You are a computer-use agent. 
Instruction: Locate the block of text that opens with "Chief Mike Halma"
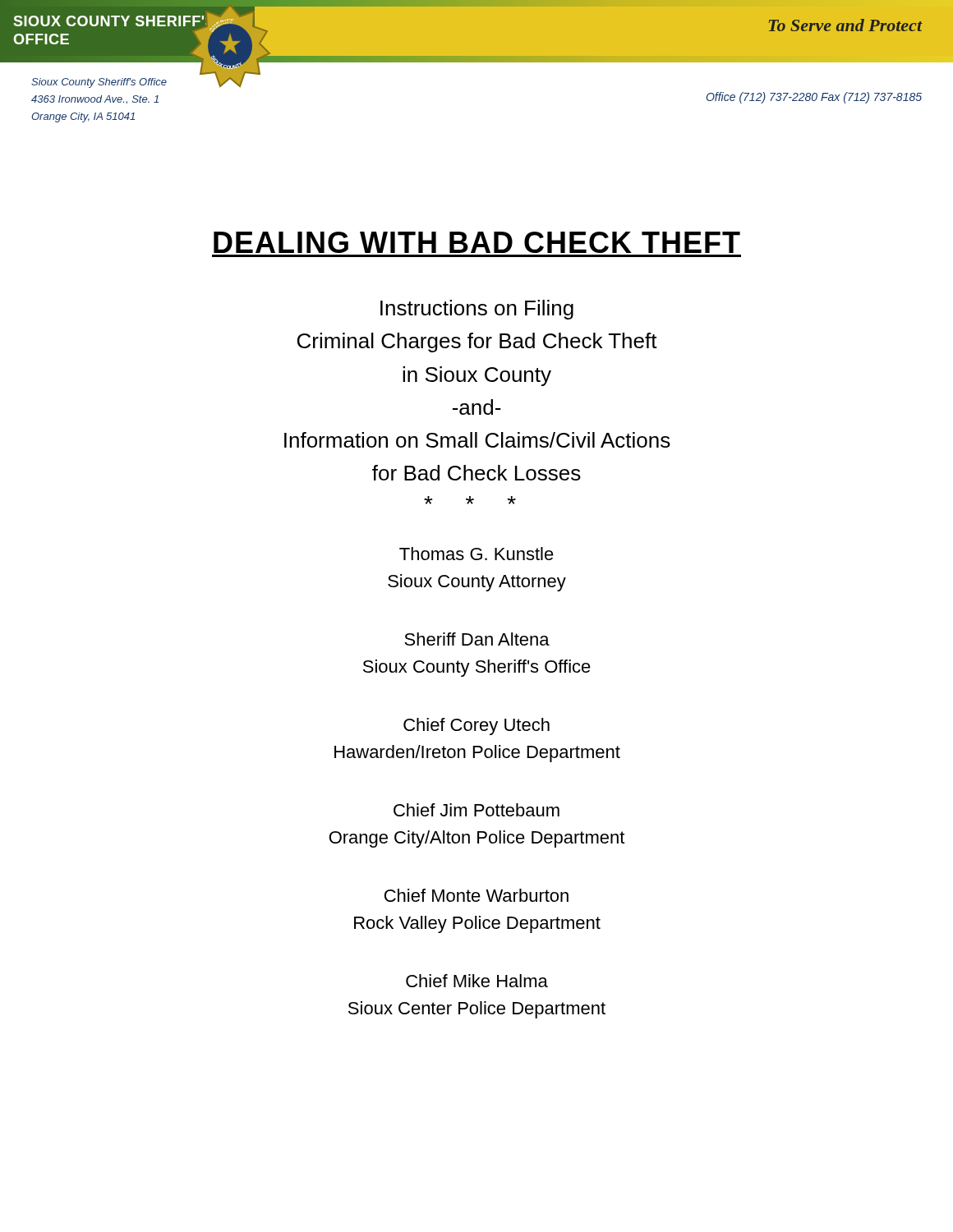(476, 995)
